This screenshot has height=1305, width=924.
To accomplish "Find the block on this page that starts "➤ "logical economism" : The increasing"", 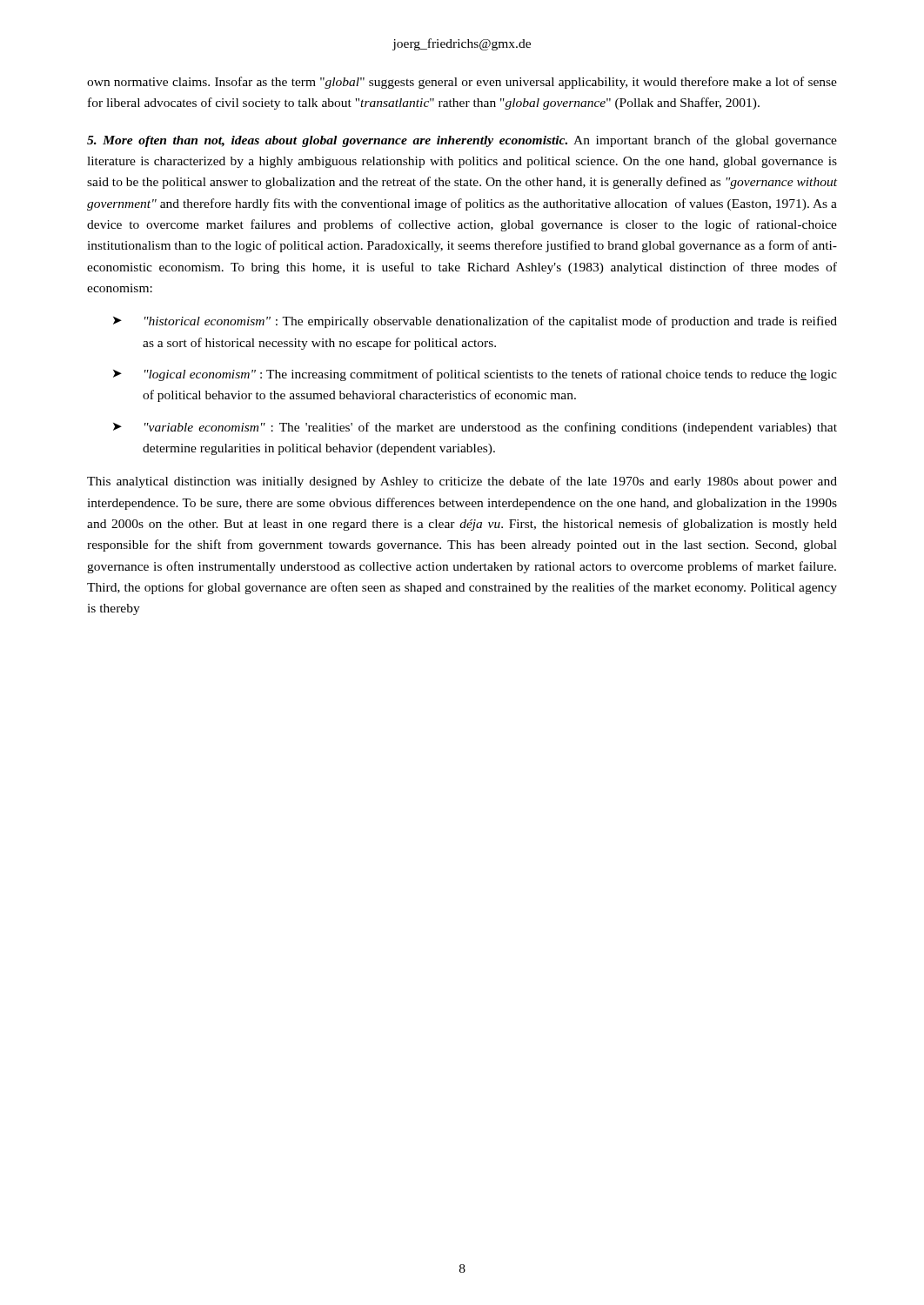I will pyautogui.click(x=474, y=385).
